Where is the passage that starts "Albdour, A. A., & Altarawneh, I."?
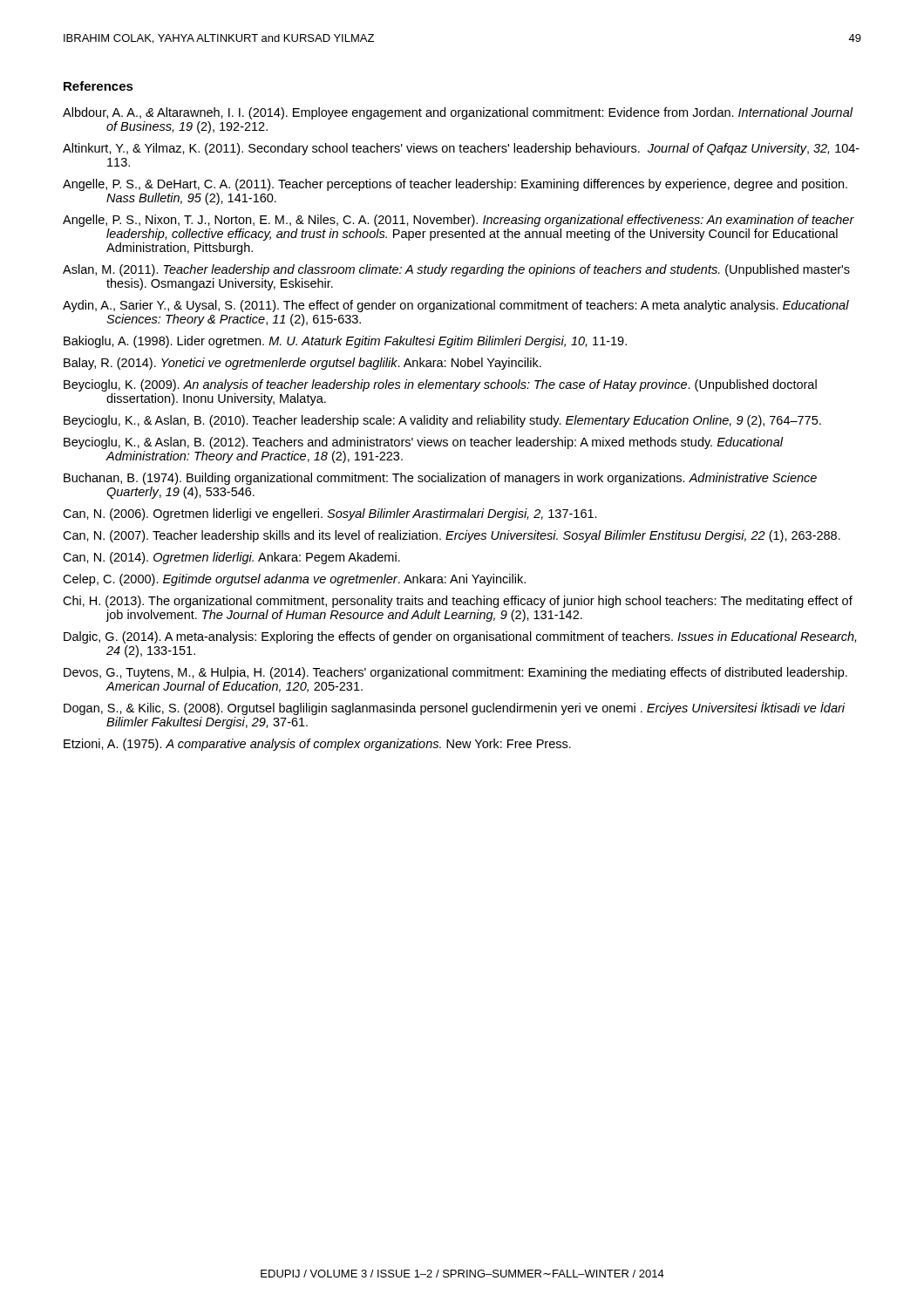The height and width of the screenshot is (1308, 924). pos(458,119)
